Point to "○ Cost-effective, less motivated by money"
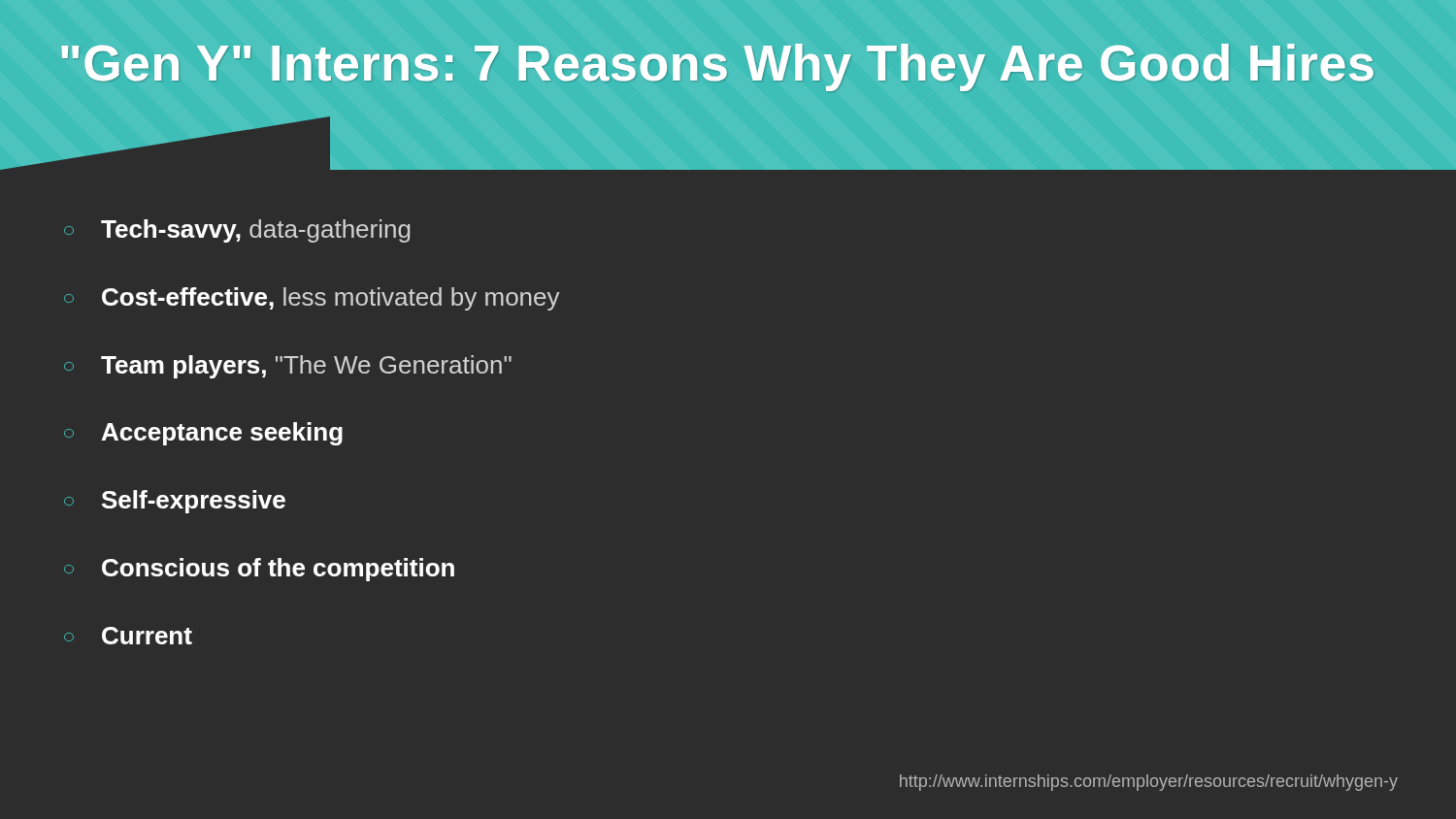This screenshot has height=819, width=1456. pyautogui.click(x=309, y=298)
